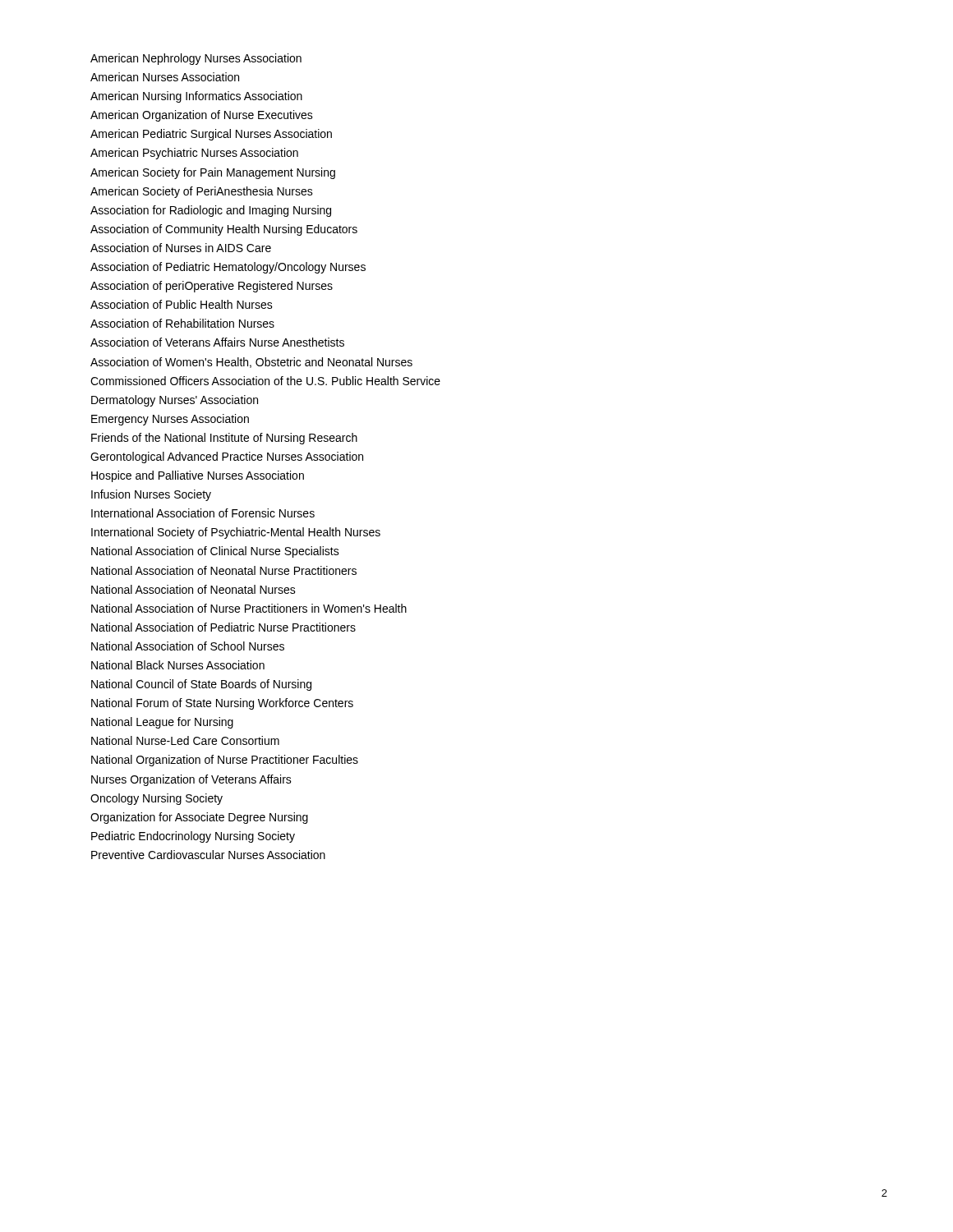This screenshot has height=1232, width=953.
Task: Locate the block starting "Association of Pediatric Hematology/Oncology Nurses"
Action: [228, 267]
